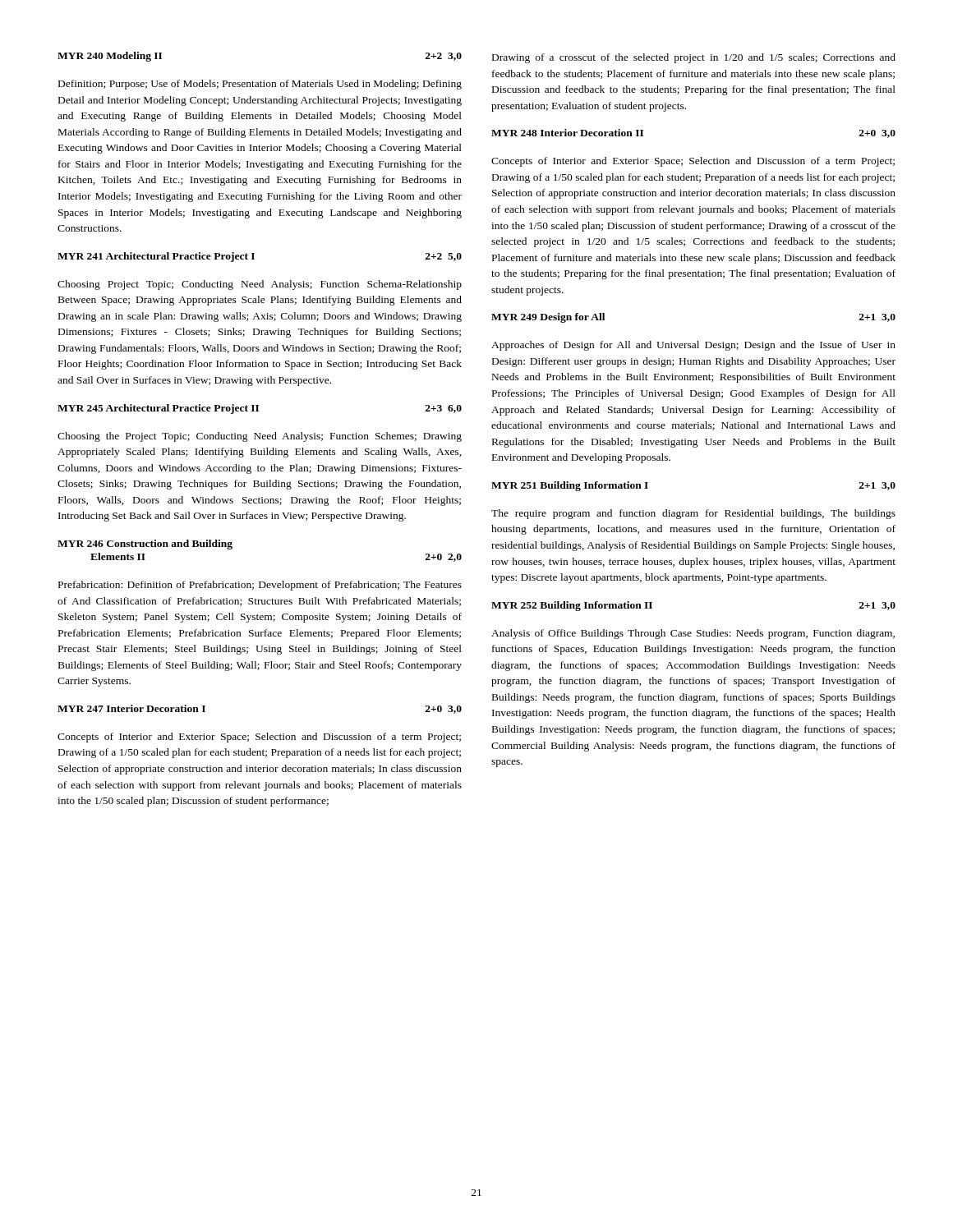Where is the passage that starts "Prefabrication: Definition of Prefabrication; Development of Prefabrication;"?

point(260,633)
